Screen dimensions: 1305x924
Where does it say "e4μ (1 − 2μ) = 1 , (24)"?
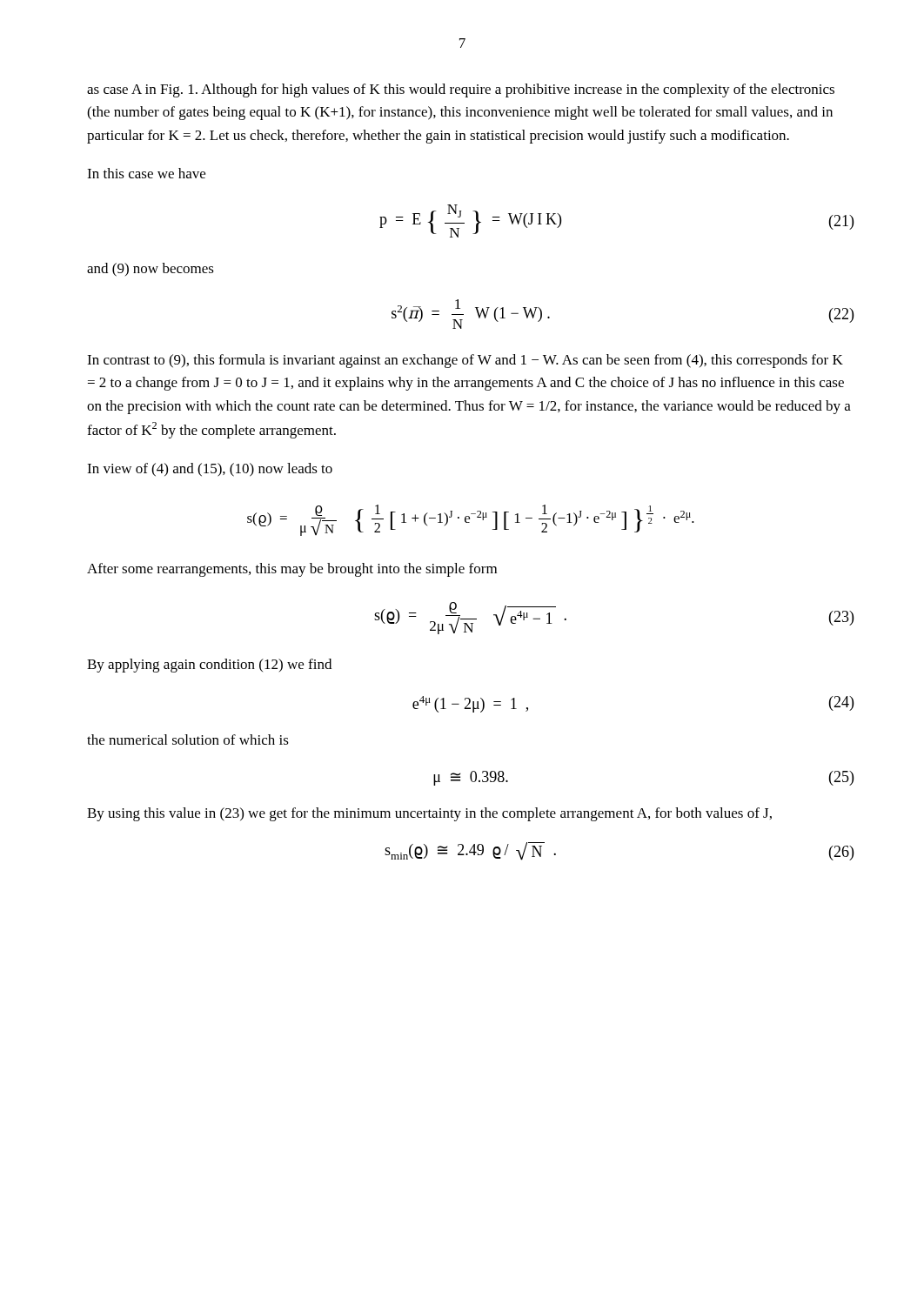click(x=471, y=703)
